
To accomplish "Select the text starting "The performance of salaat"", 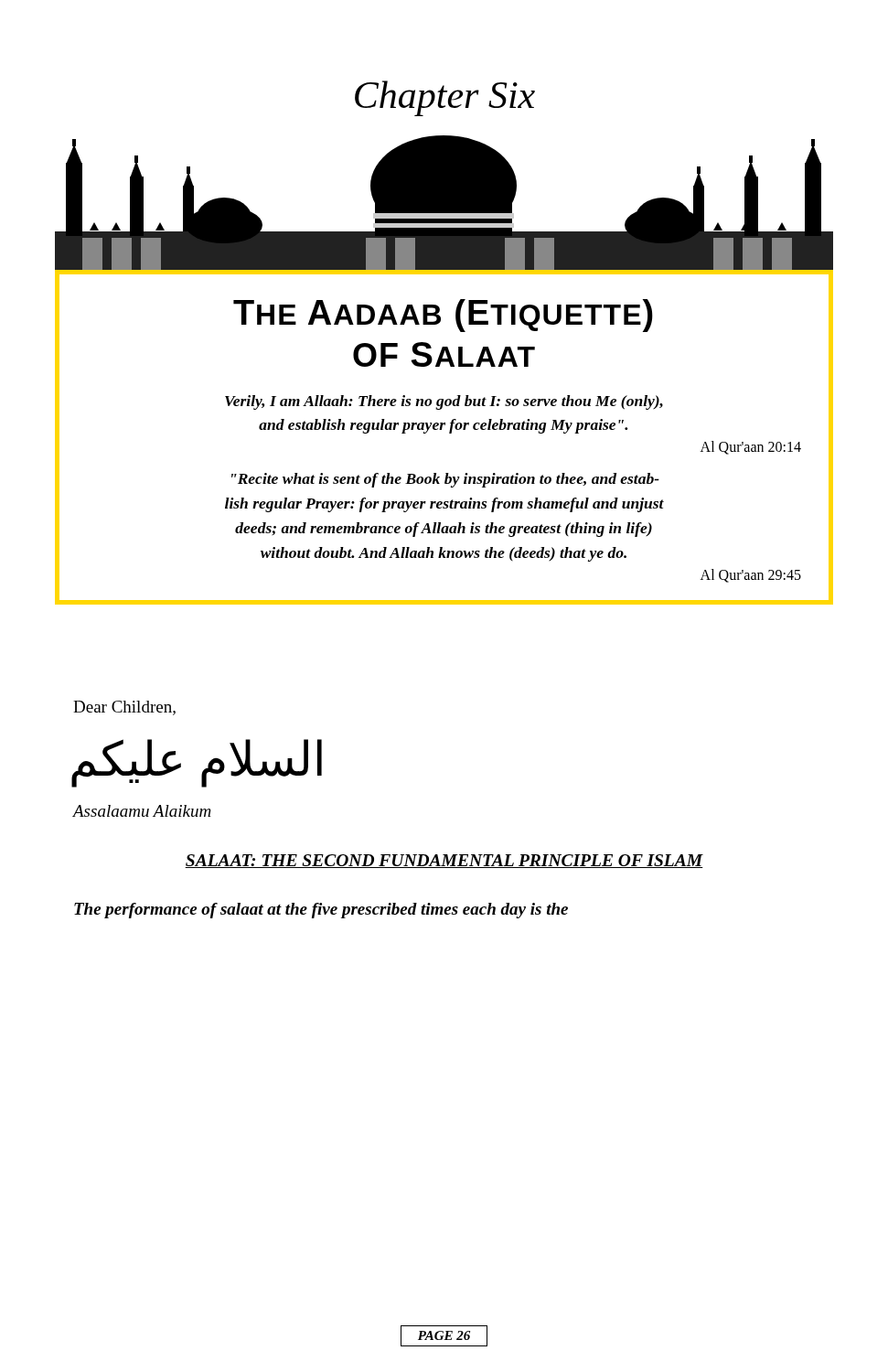I will pos(321,909).
